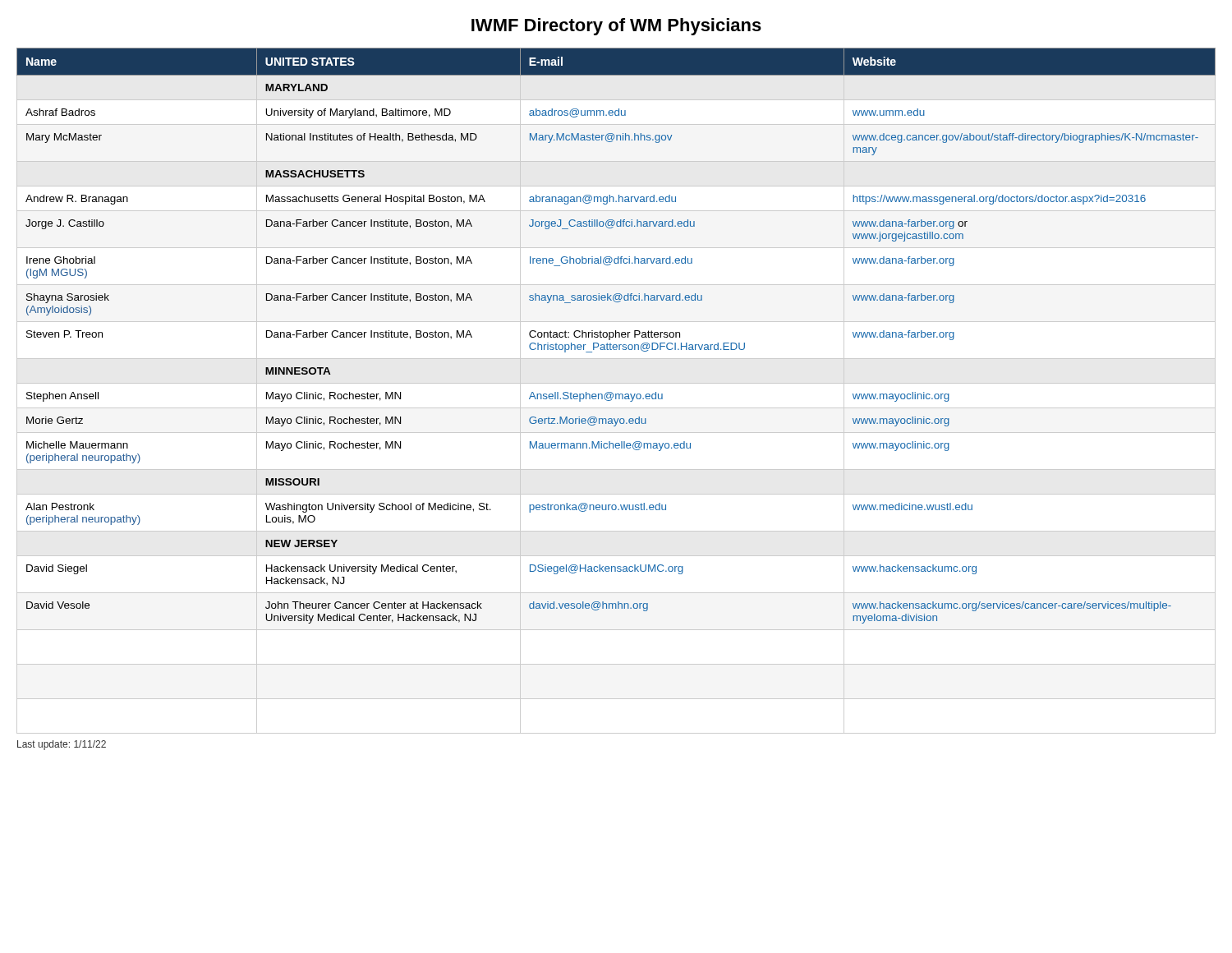Locate the title containing "IWMF Directory of WM Physicians"

pyautogui.click(x=616, y=25)
